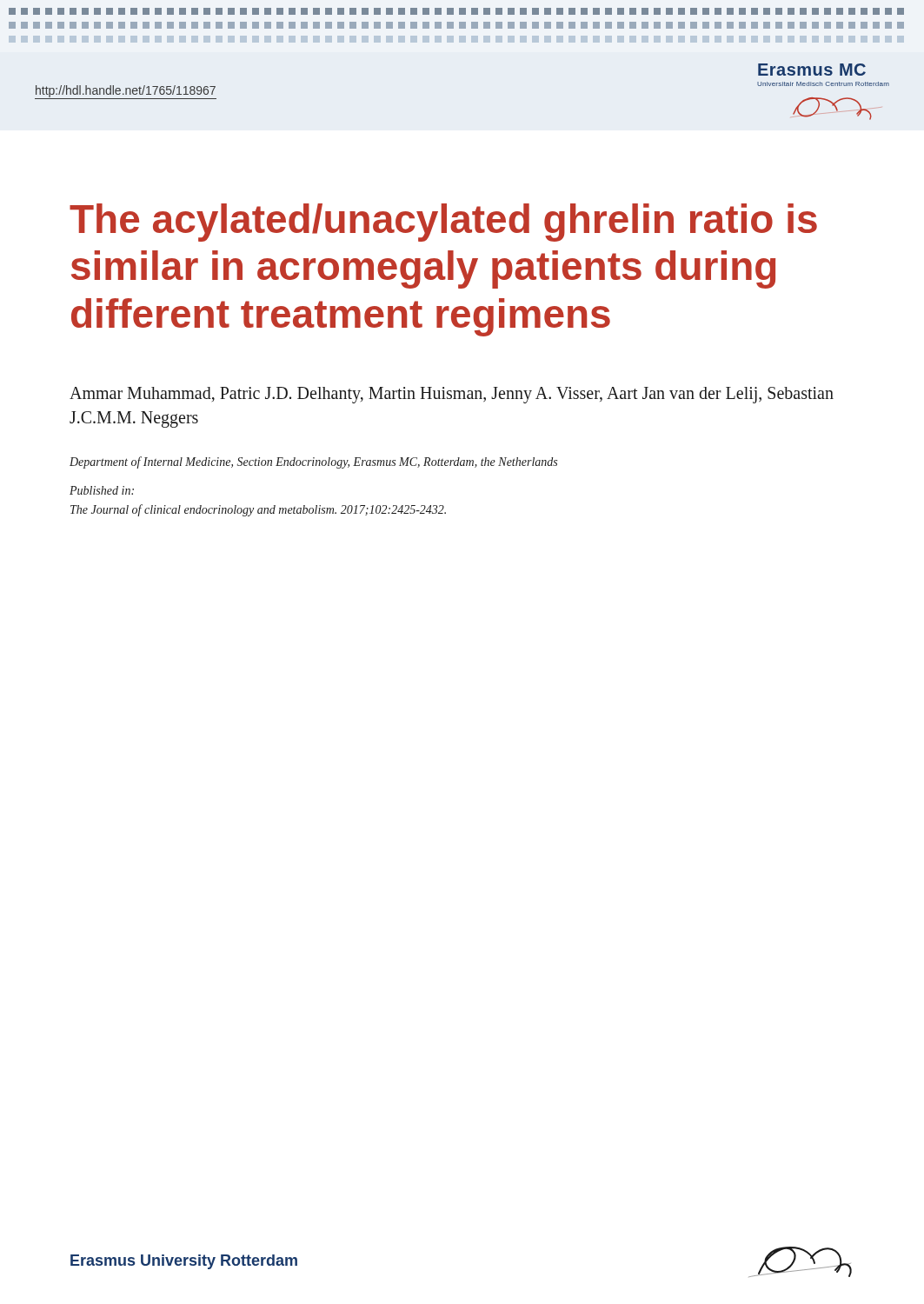
Task: Point to the block beginning "The Journal of clinical endocrinology"
Action: coord(258,510)
